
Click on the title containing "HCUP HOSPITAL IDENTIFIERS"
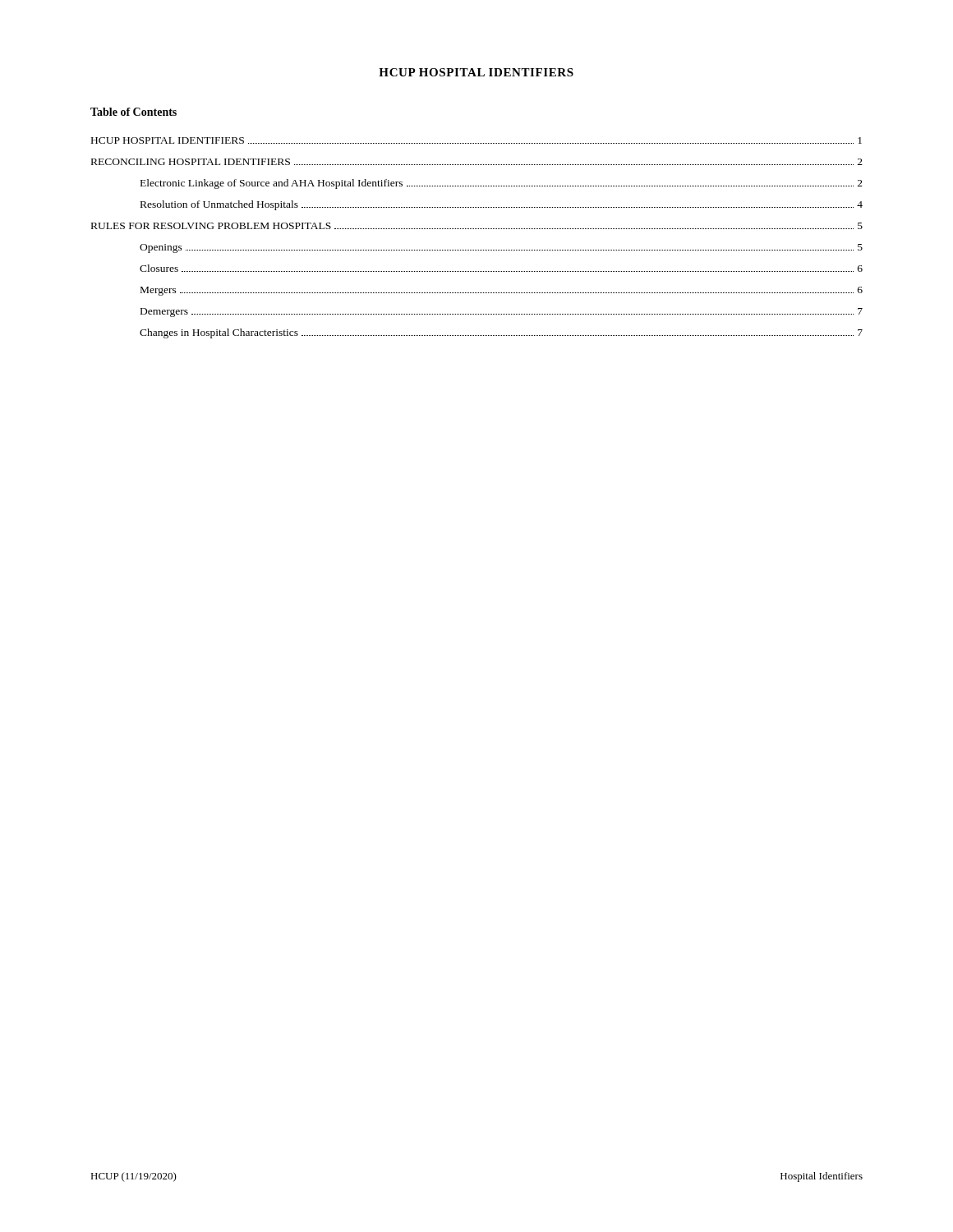[x=476, y=72]
